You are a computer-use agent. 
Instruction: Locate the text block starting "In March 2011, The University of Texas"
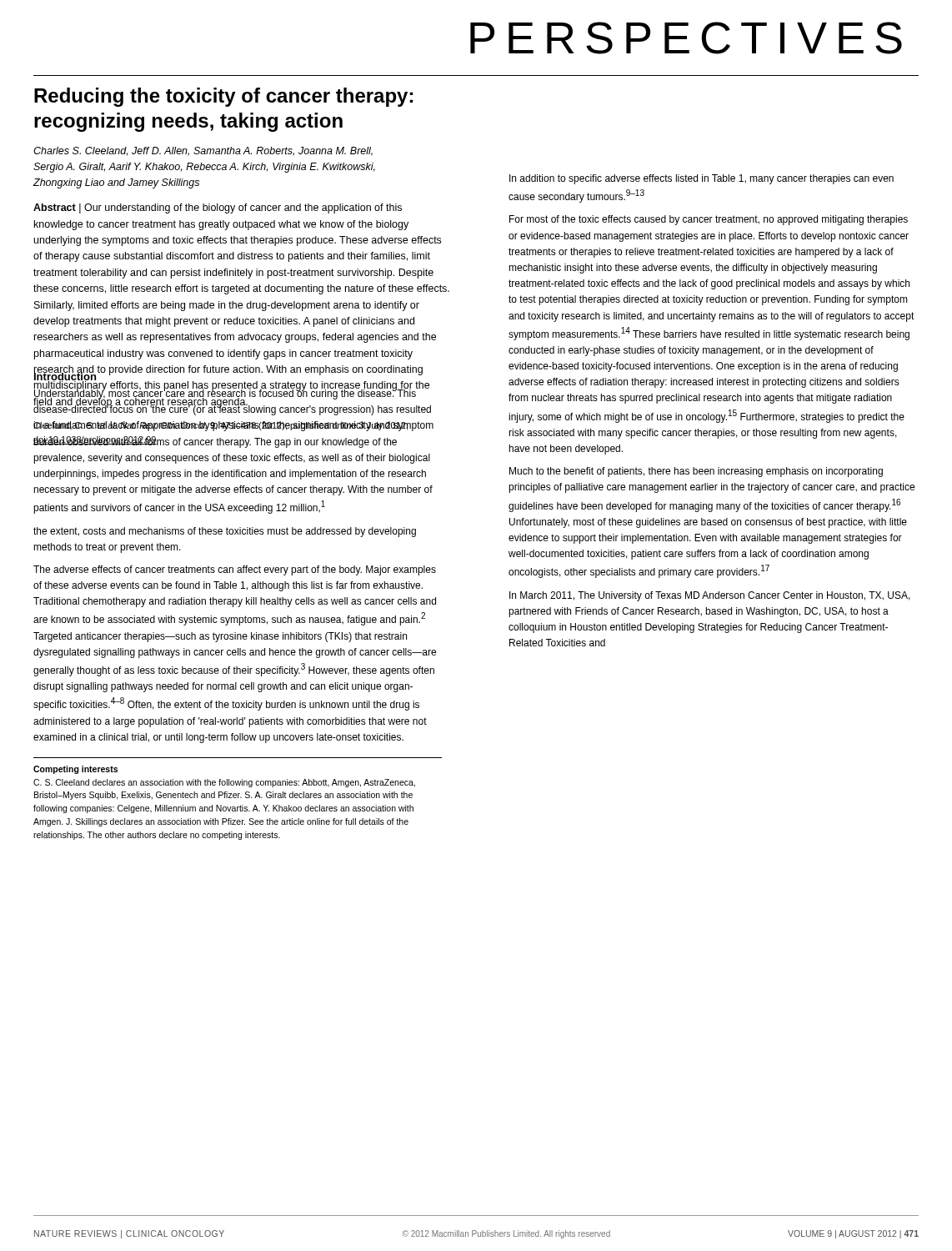710,619
